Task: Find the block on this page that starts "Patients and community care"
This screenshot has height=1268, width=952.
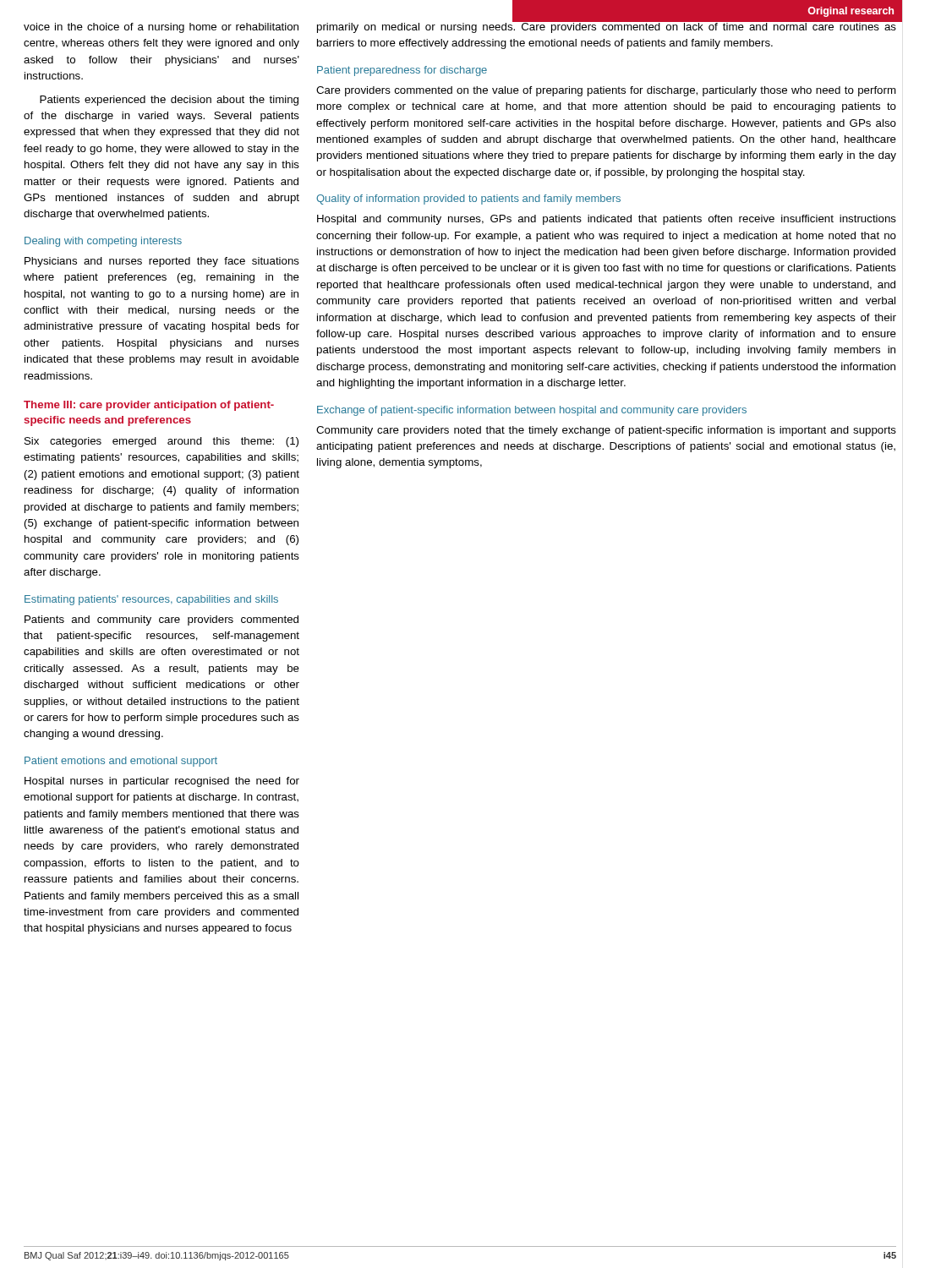Action: [162, 676]
